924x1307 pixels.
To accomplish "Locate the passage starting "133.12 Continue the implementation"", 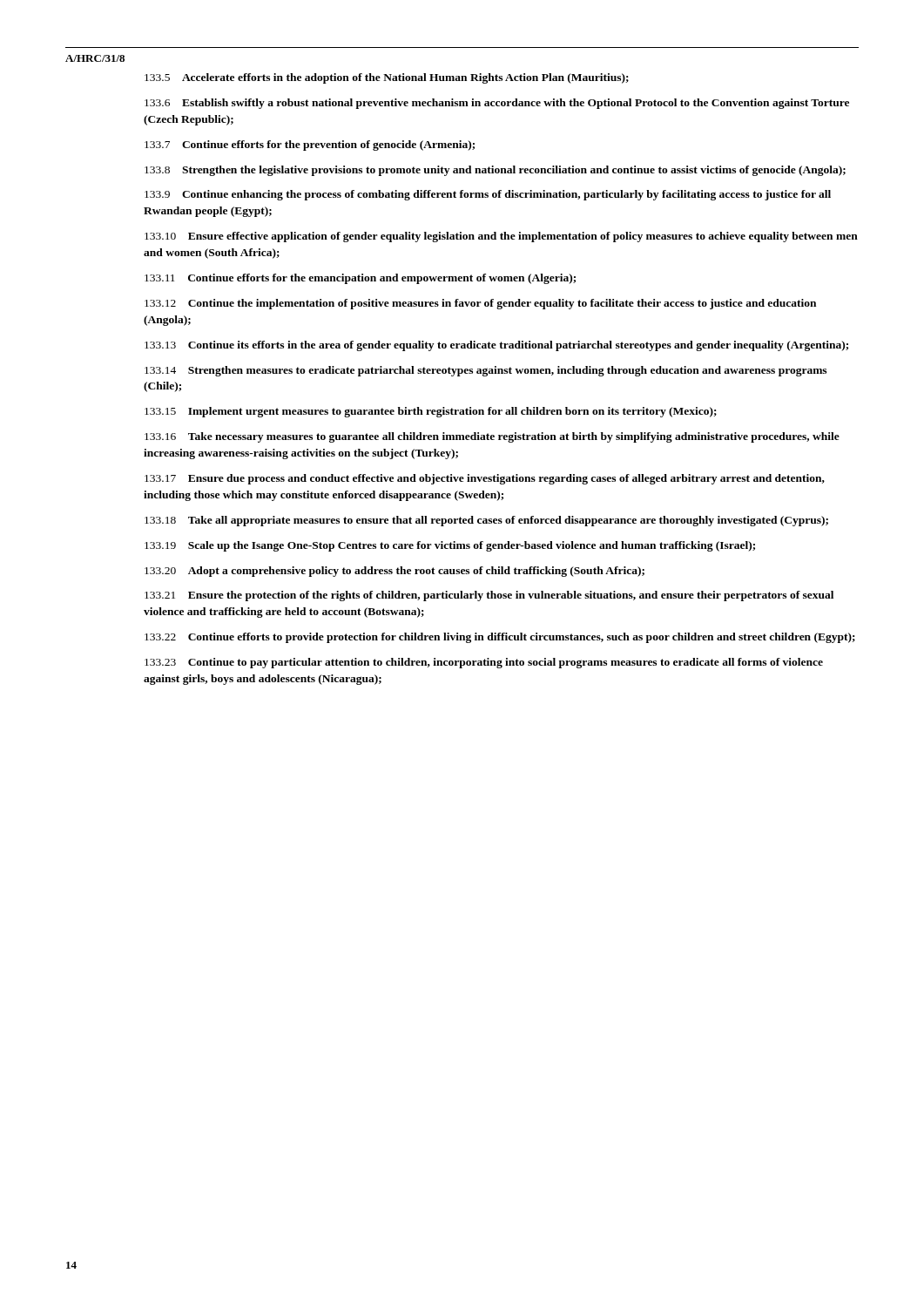I will coord(480,311).
